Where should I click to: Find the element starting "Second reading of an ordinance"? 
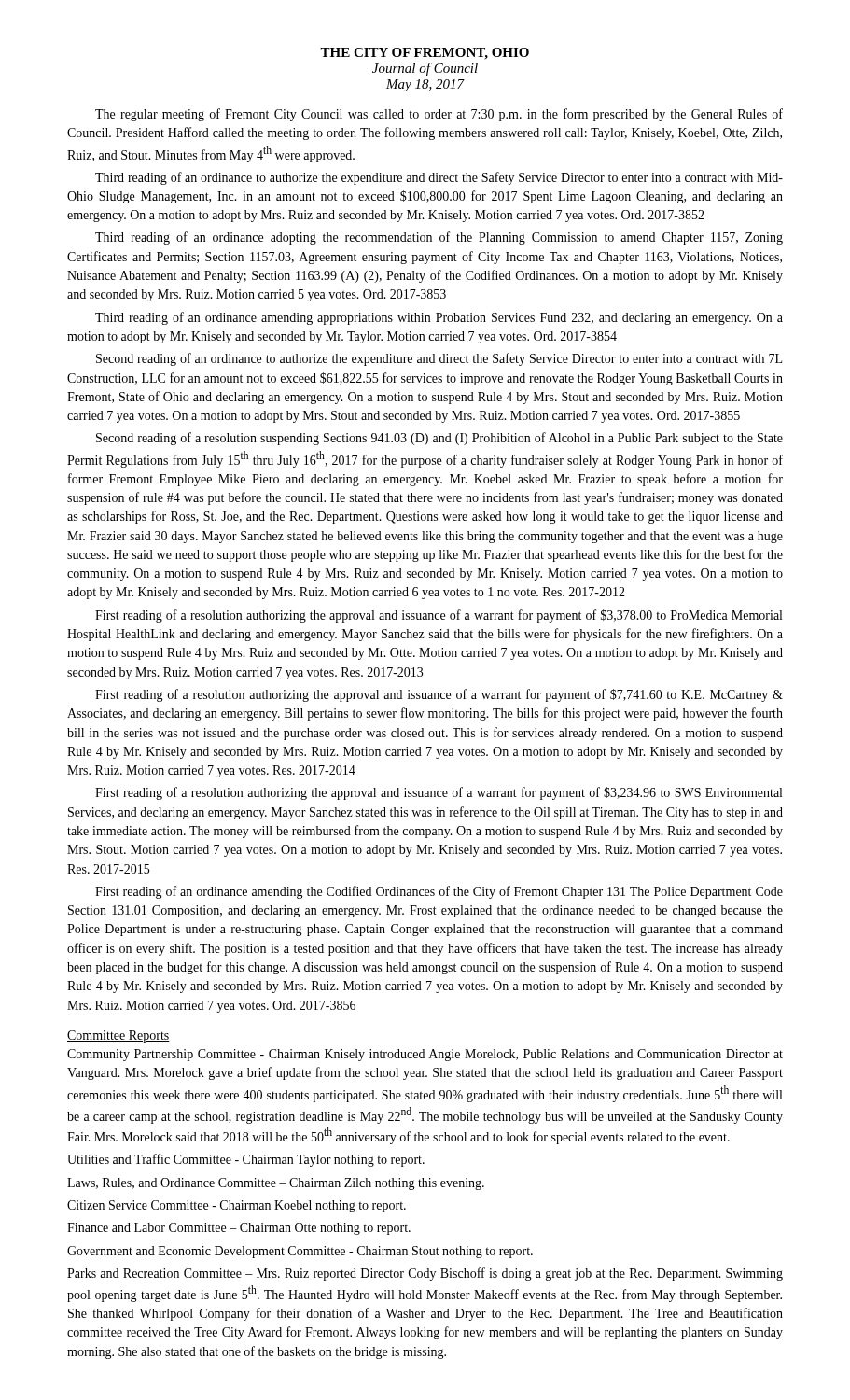coord(425,388)
